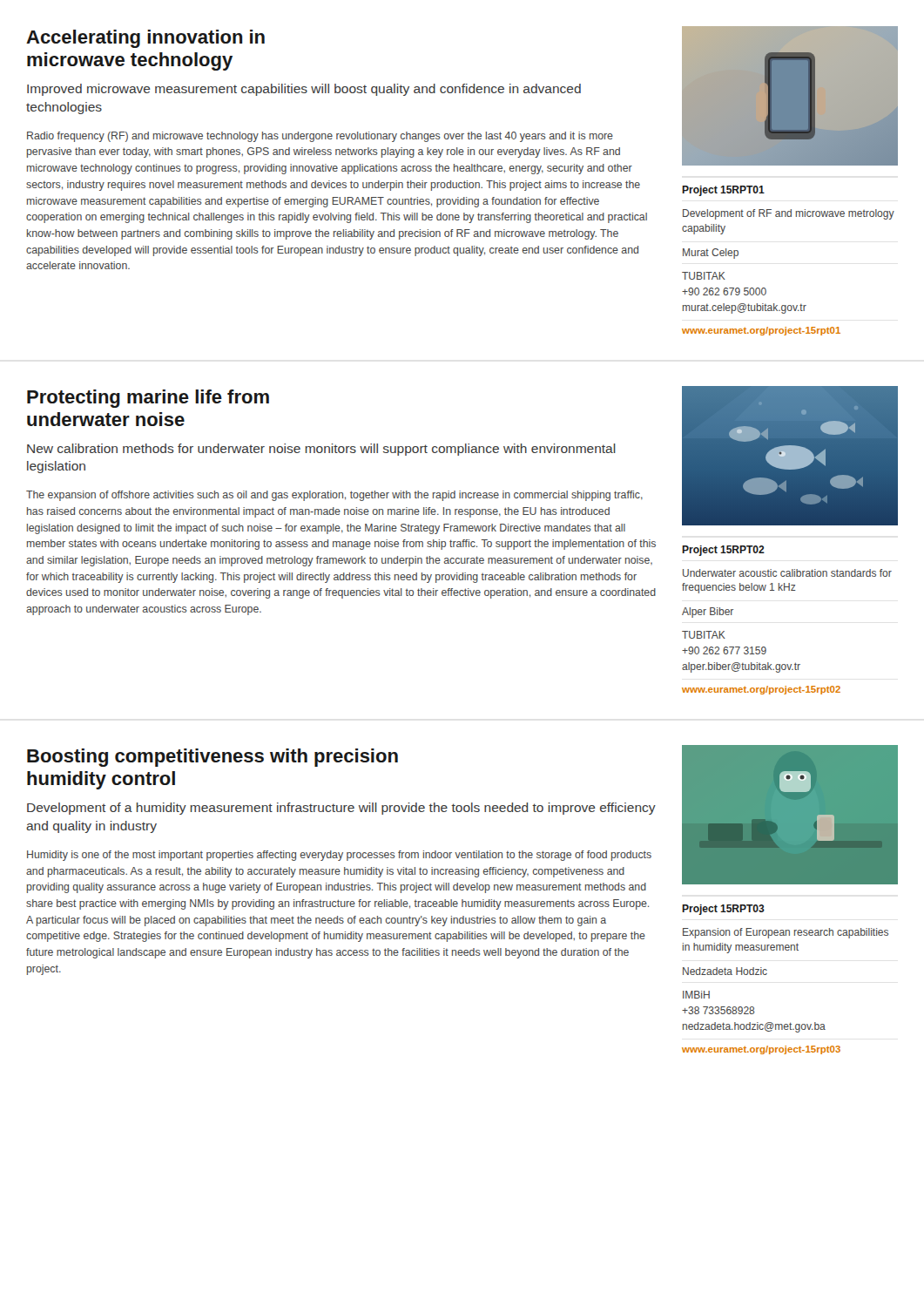Locate the block starting "New calibration methods for underwater noise monitors"

(321, 457)
